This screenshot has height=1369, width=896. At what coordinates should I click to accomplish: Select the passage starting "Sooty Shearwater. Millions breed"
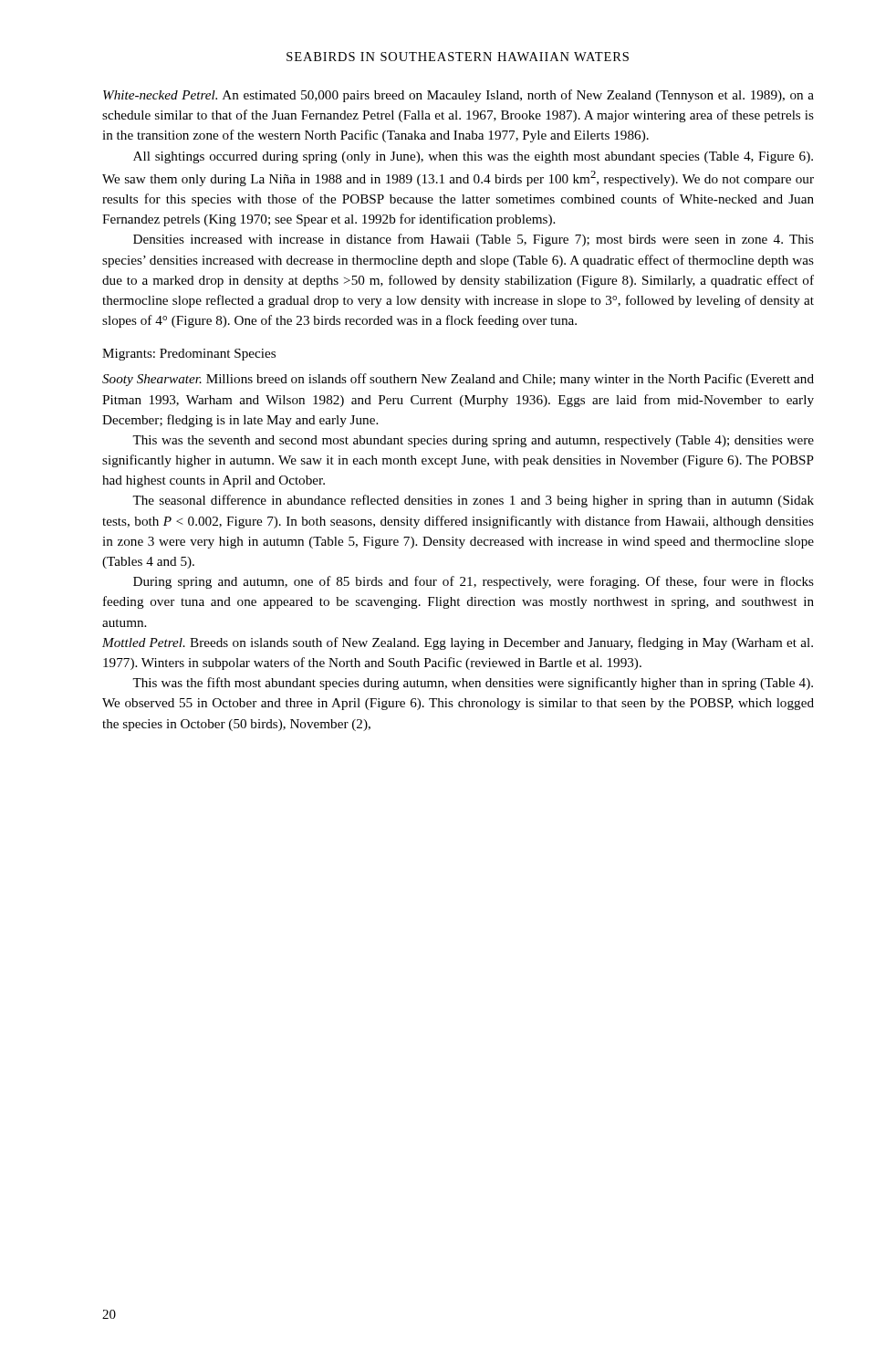pyautogui.click(x=458, y=399)
